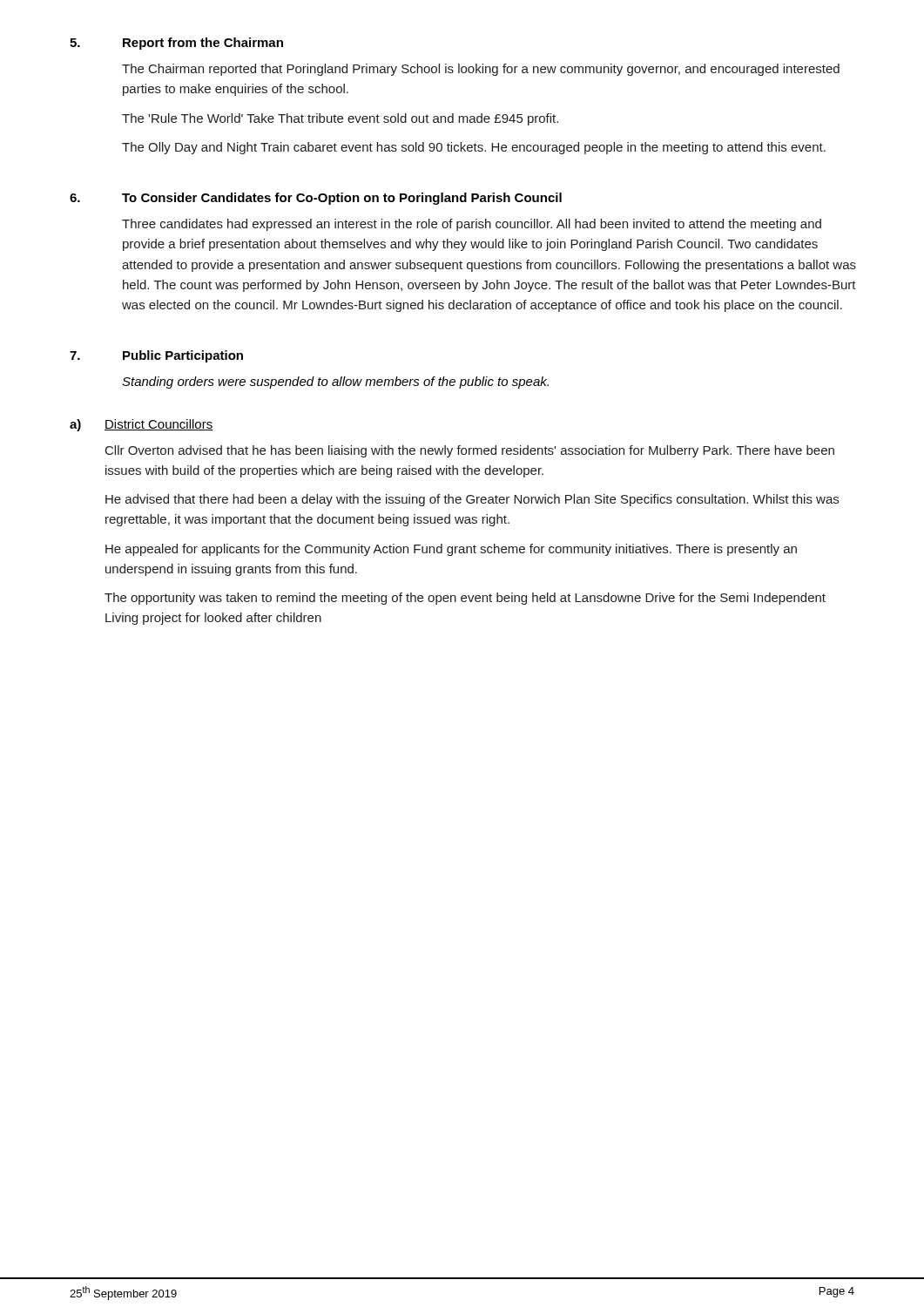Viewport: 924px width, 1307px height.
Task: Select the region starting "The 'Rule The World' Take That tribute event"
Action: coord(341,118)
